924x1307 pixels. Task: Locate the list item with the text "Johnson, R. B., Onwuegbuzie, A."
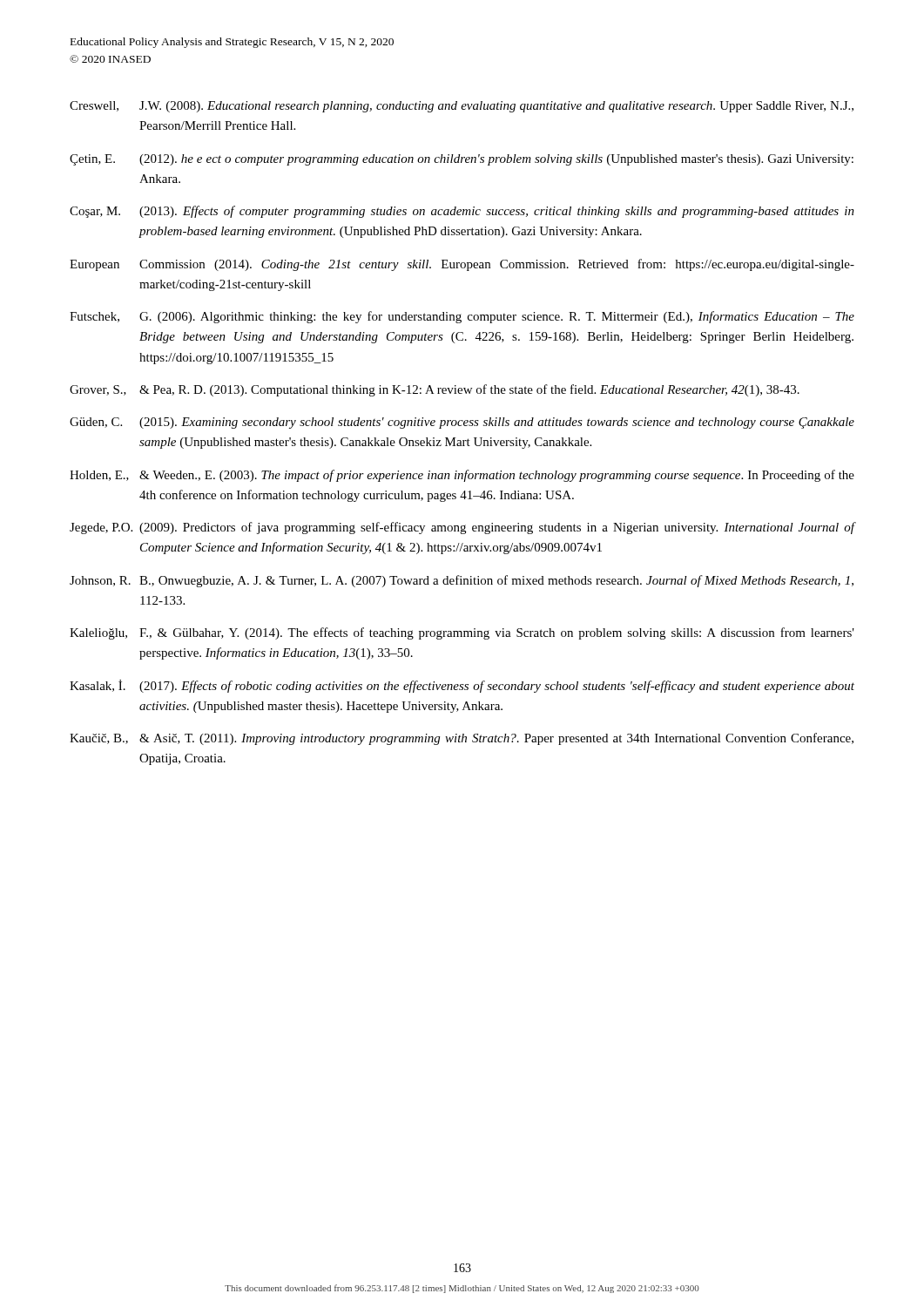(462, 591)
